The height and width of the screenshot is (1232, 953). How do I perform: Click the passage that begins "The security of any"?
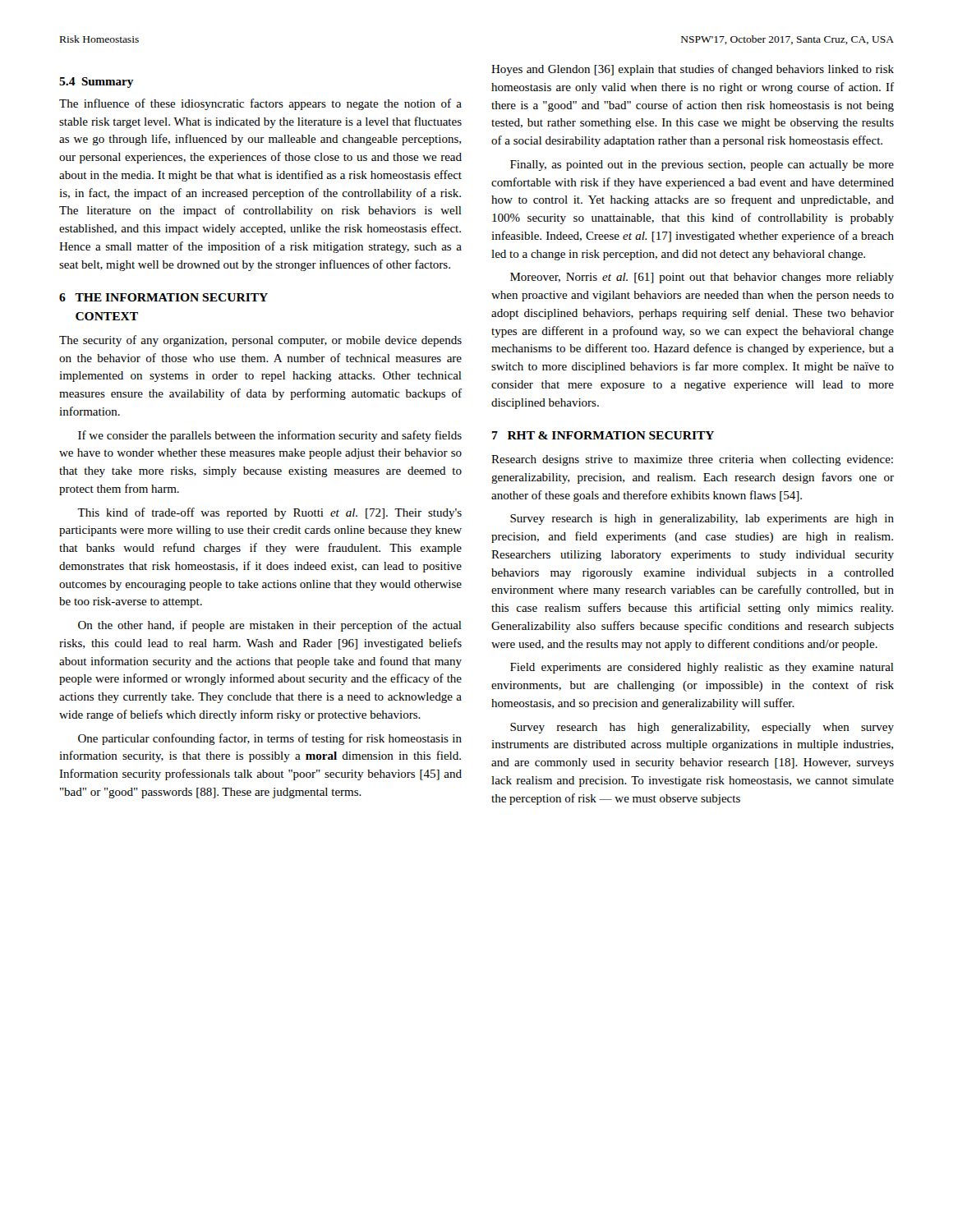pos(260,566)
